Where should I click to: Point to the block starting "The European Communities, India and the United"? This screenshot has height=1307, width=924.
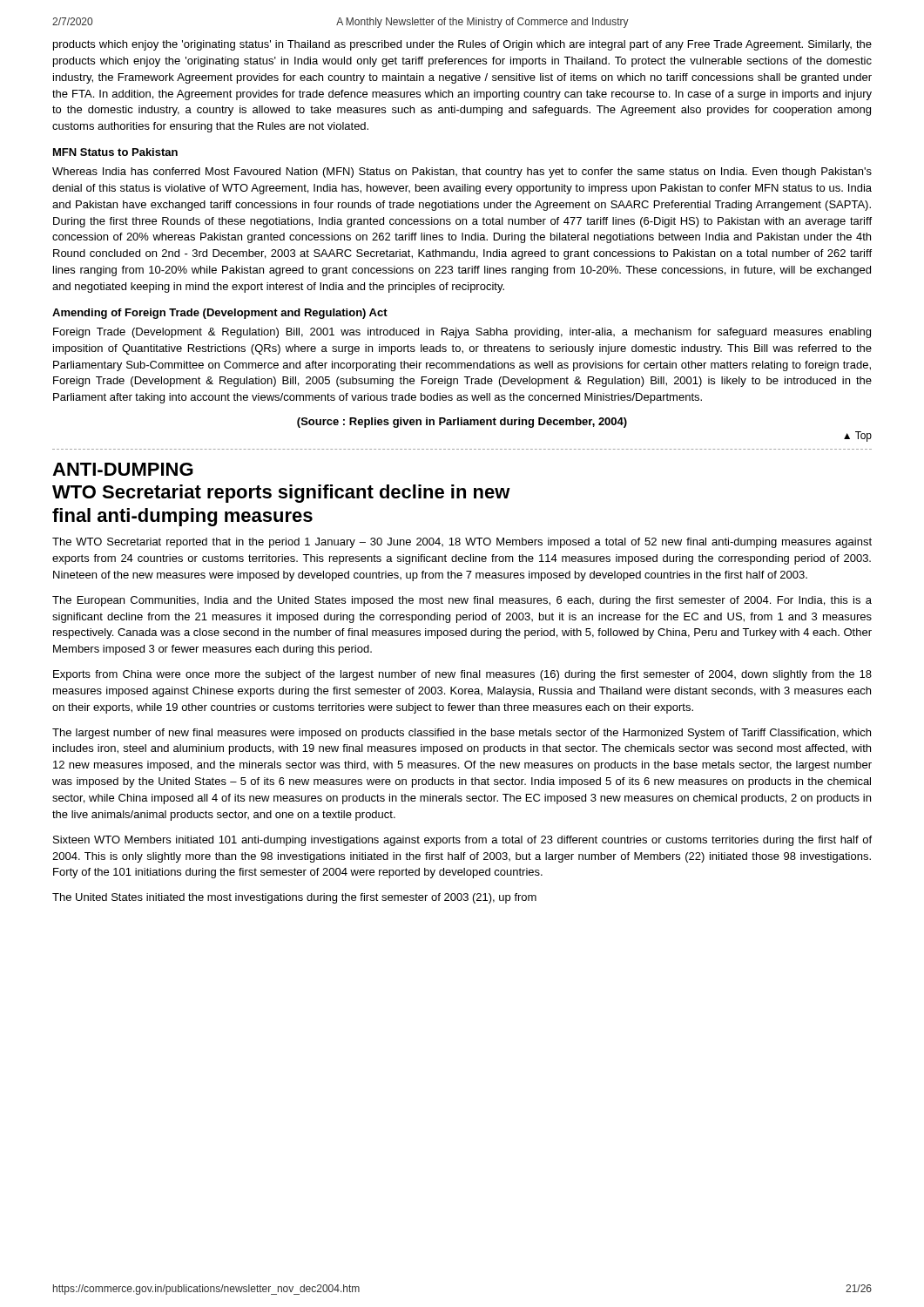point(462,624)
